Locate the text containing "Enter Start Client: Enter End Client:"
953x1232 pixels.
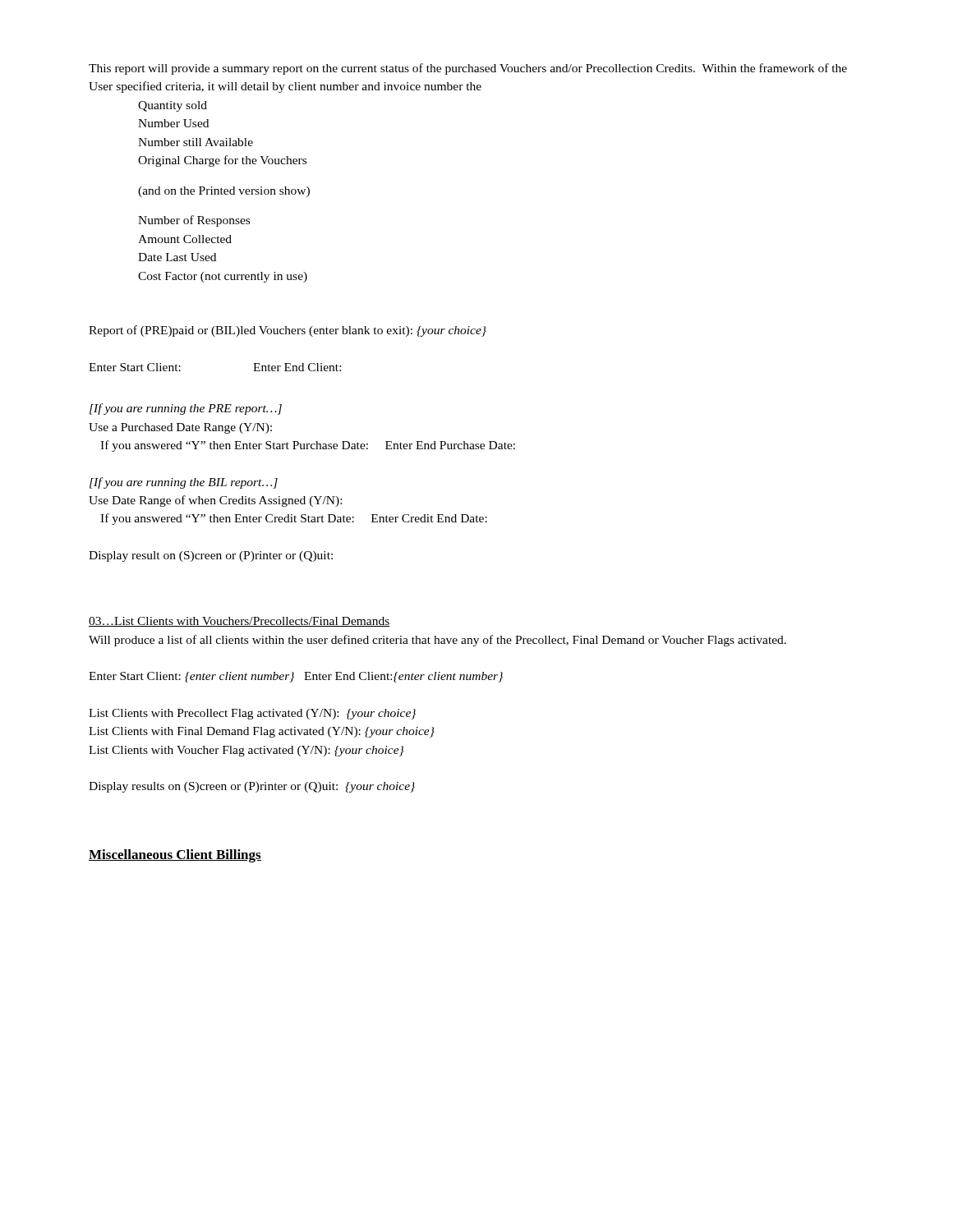pos(134,367)
